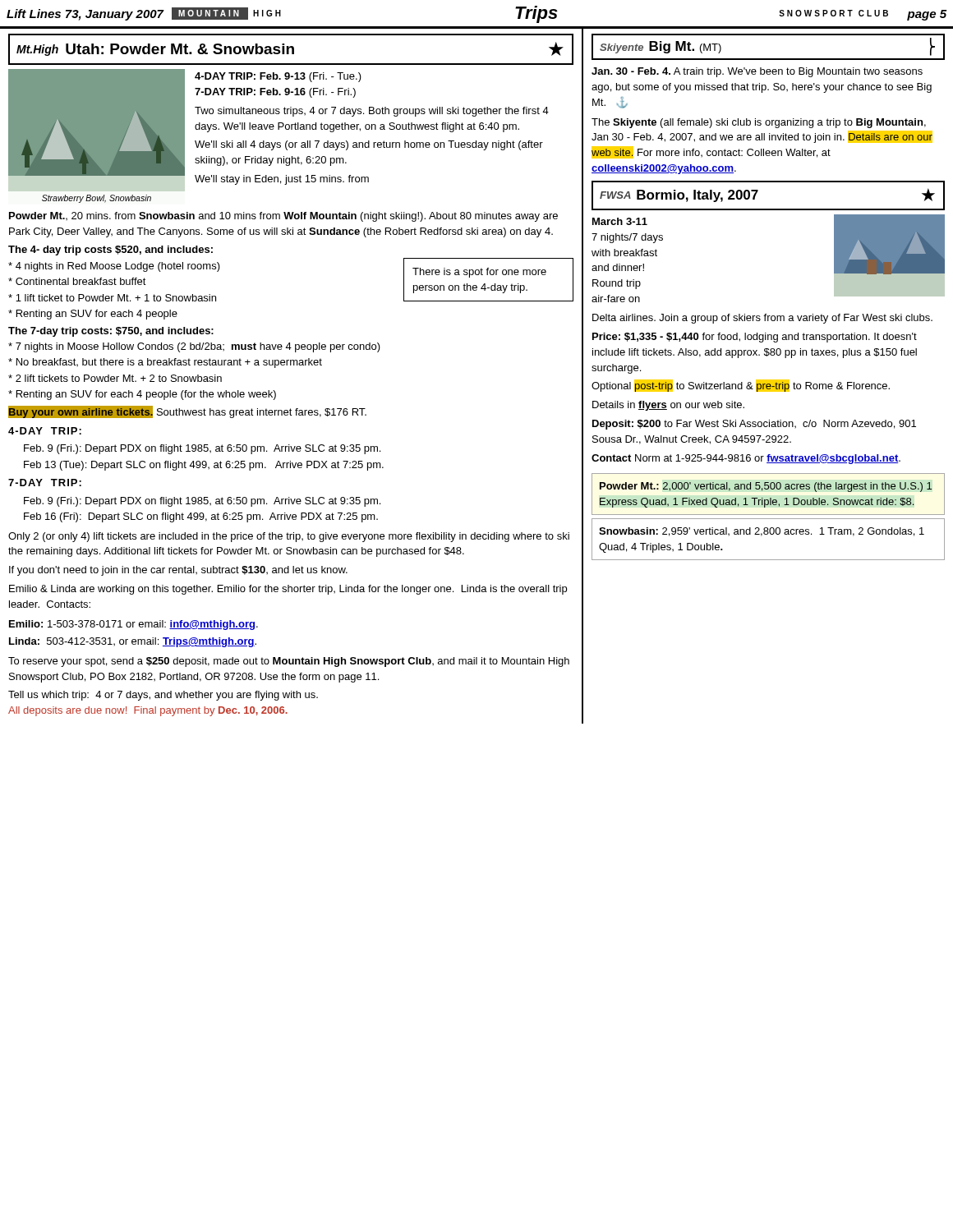Viewport: 953px width, 1232px height.
Task: Find the region starting "Jan. 30 - Feb. 4. A train"
Action: [762, 87]
